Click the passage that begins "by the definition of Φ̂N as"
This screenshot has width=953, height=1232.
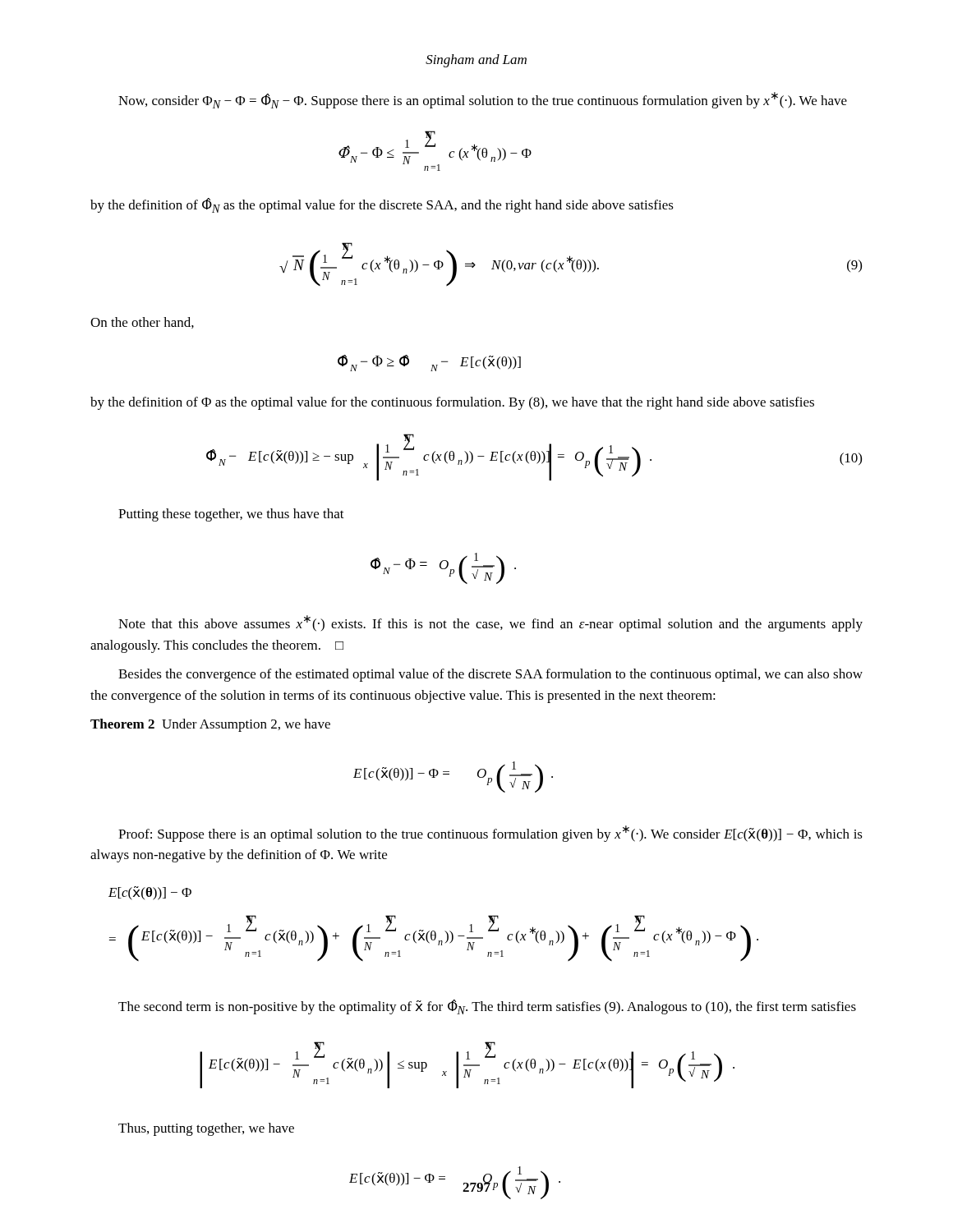point(382,207)
